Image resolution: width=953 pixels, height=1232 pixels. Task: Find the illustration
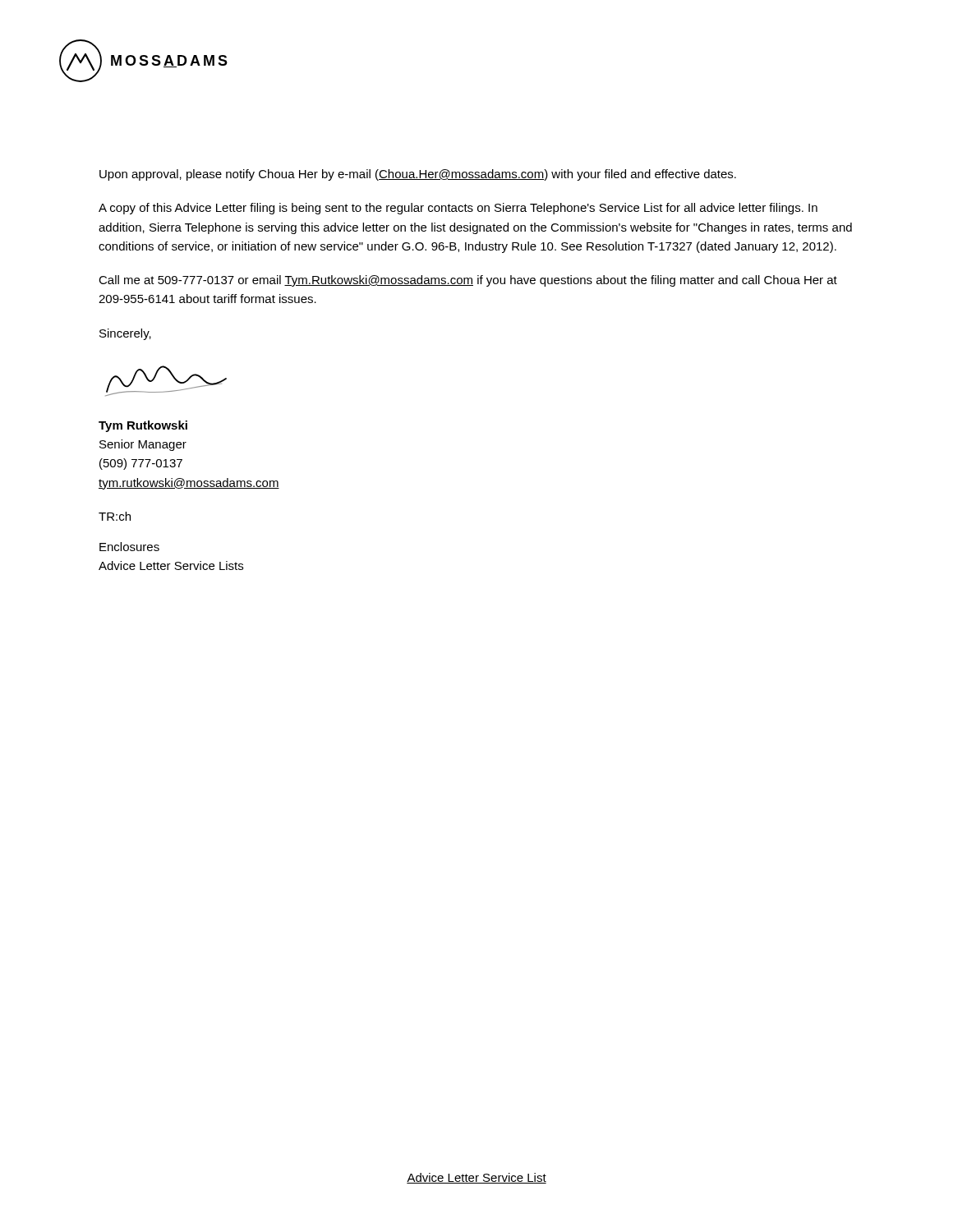click(476, 381)
